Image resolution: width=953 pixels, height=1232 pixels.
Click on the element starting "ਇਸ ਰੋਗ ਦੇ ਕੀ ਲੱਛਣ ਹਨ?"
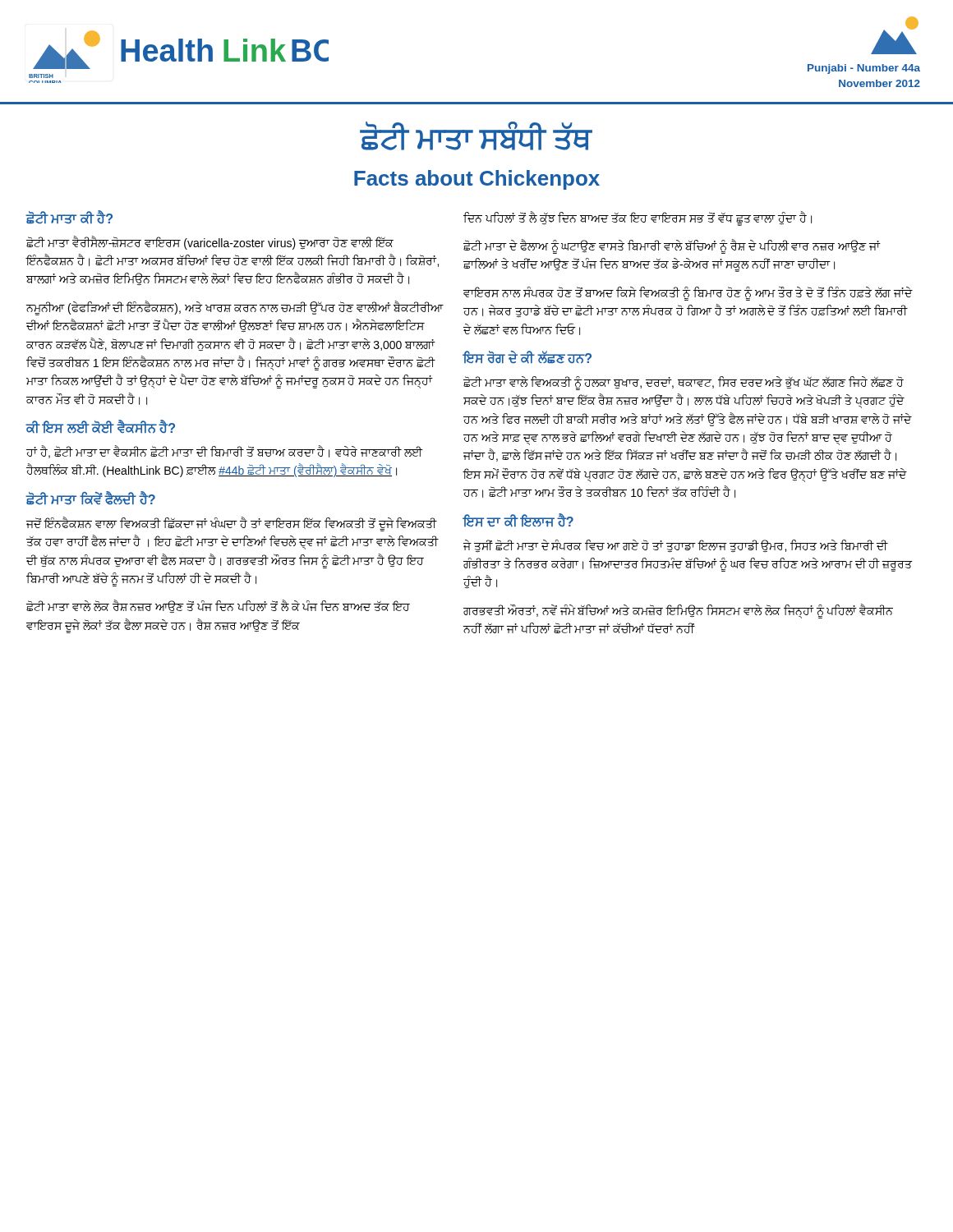[x=528, y=358]
